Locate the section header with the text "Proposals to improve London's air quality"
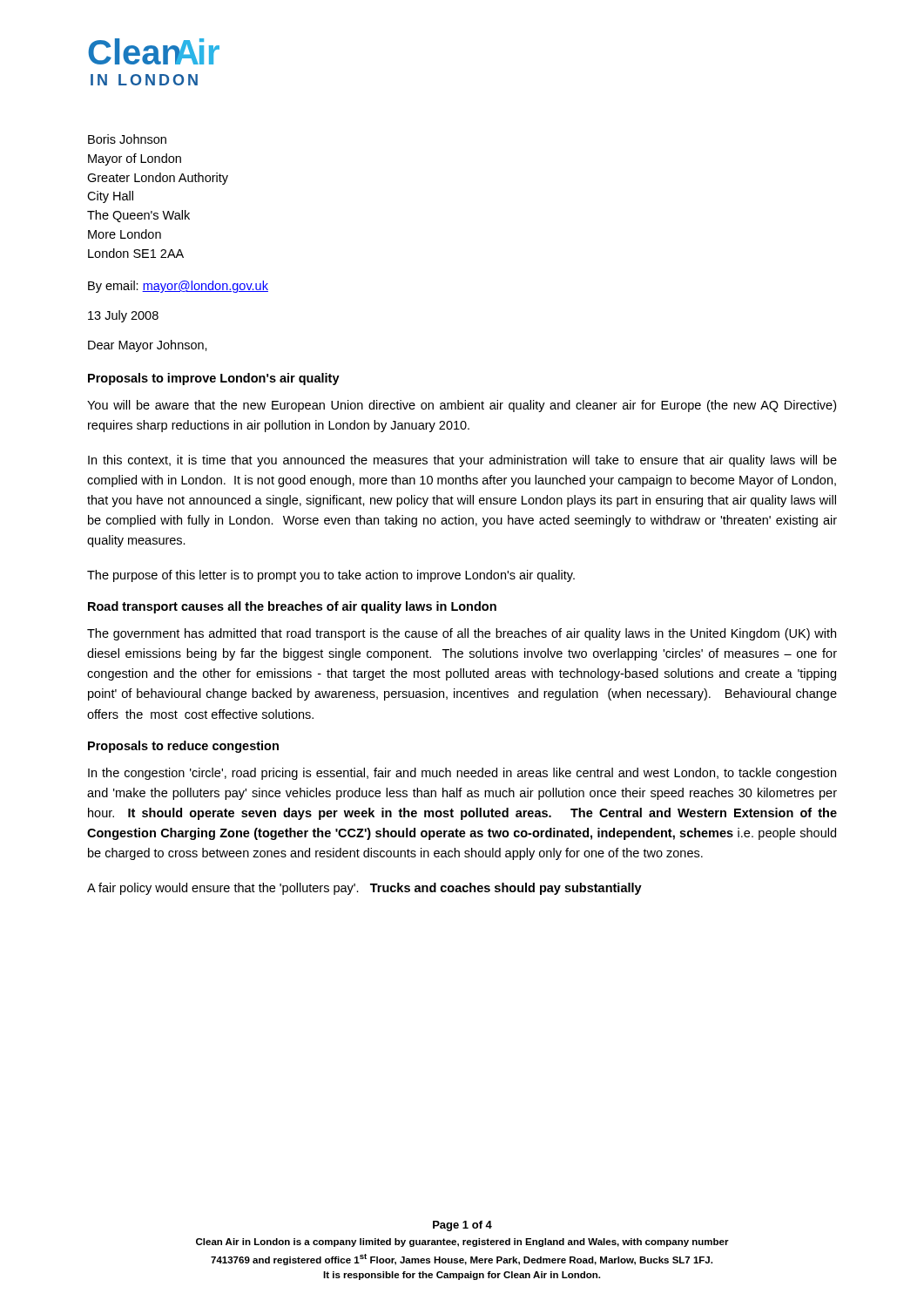The height and width of the screenshot is (1307, 924). click(x=213, y=378)
